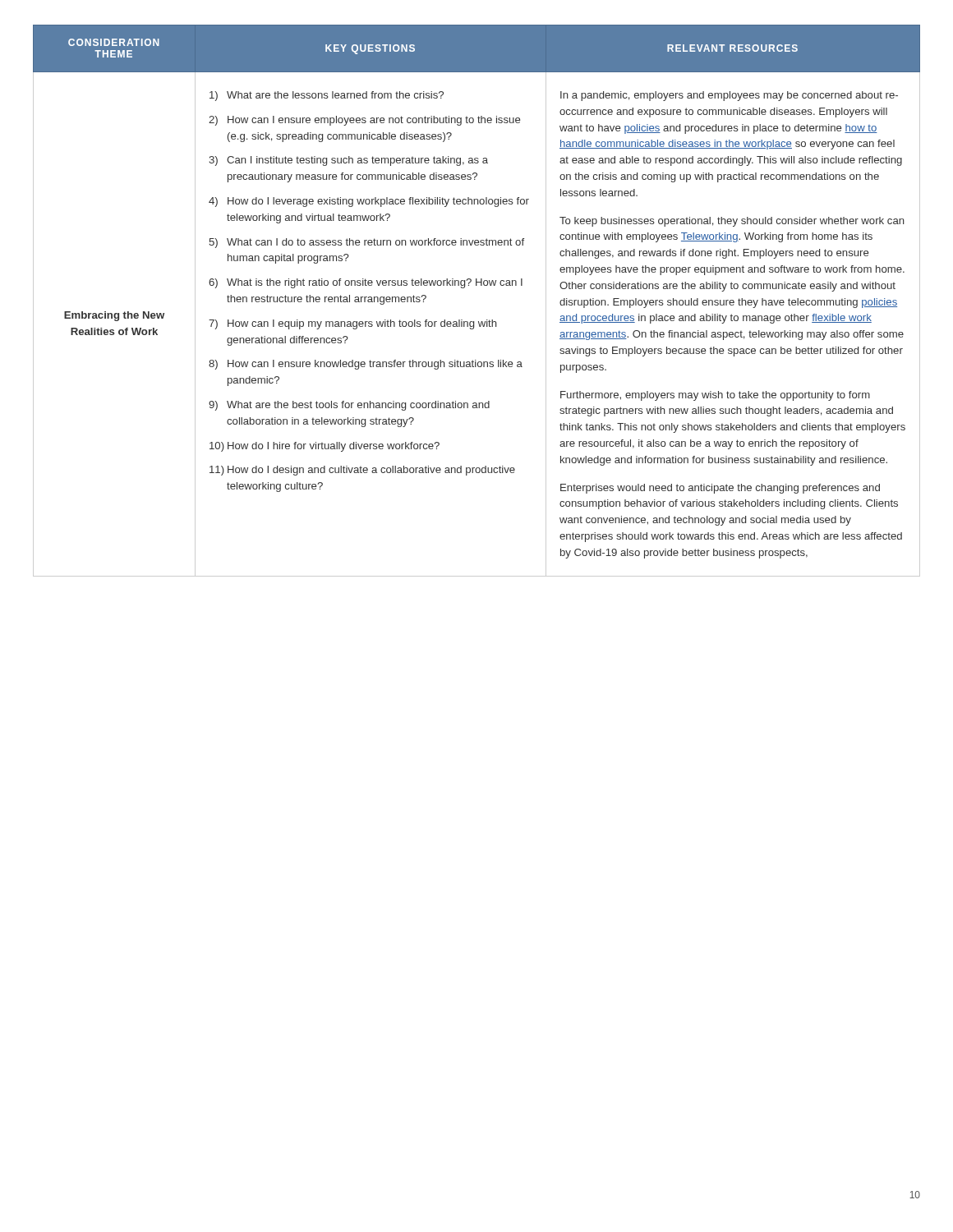Select the table that reads "KEY QUESTIONS"

pos(476,300)
